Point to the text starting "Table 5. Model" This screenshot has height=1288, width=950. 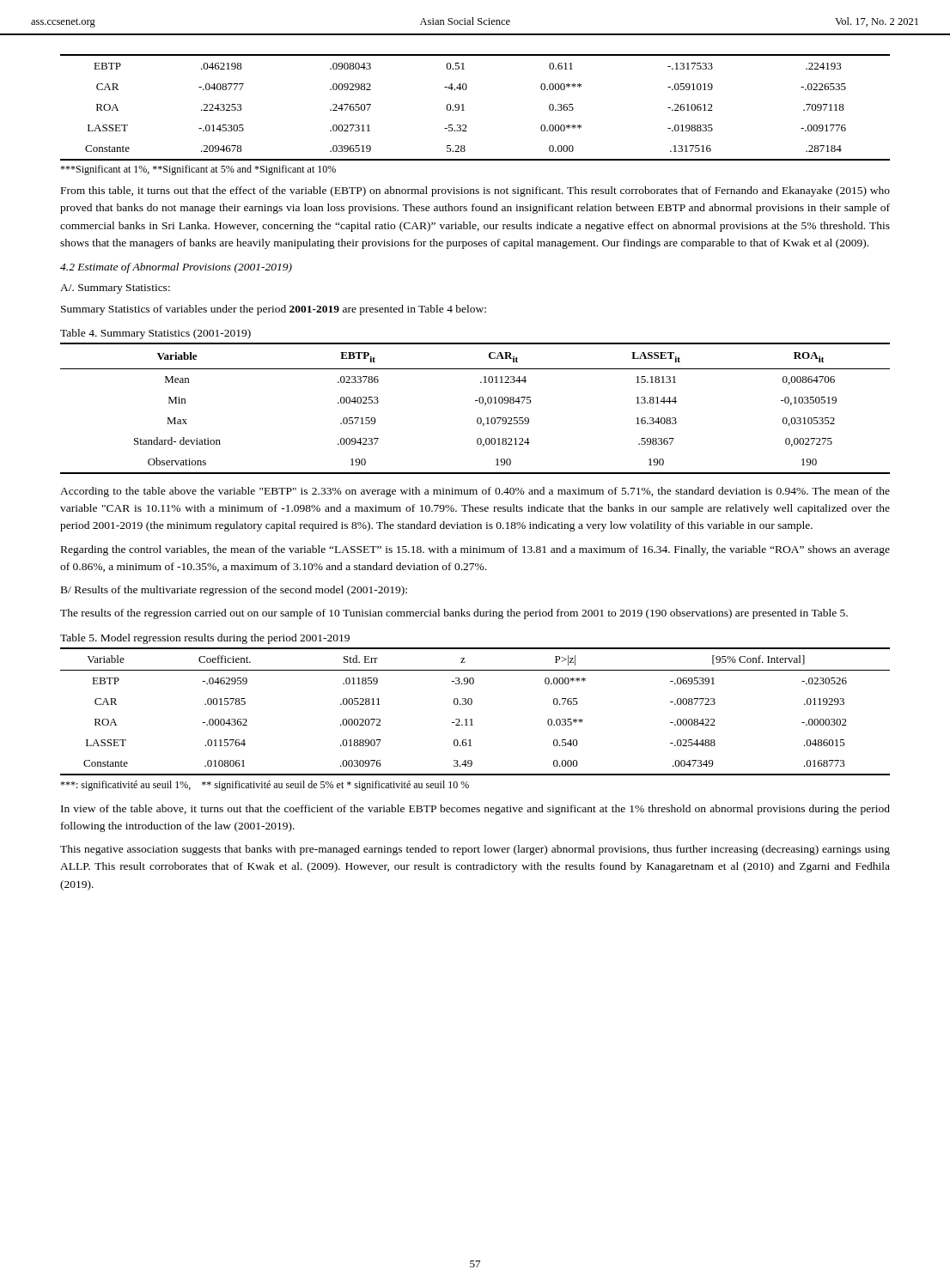pos(205,637)
